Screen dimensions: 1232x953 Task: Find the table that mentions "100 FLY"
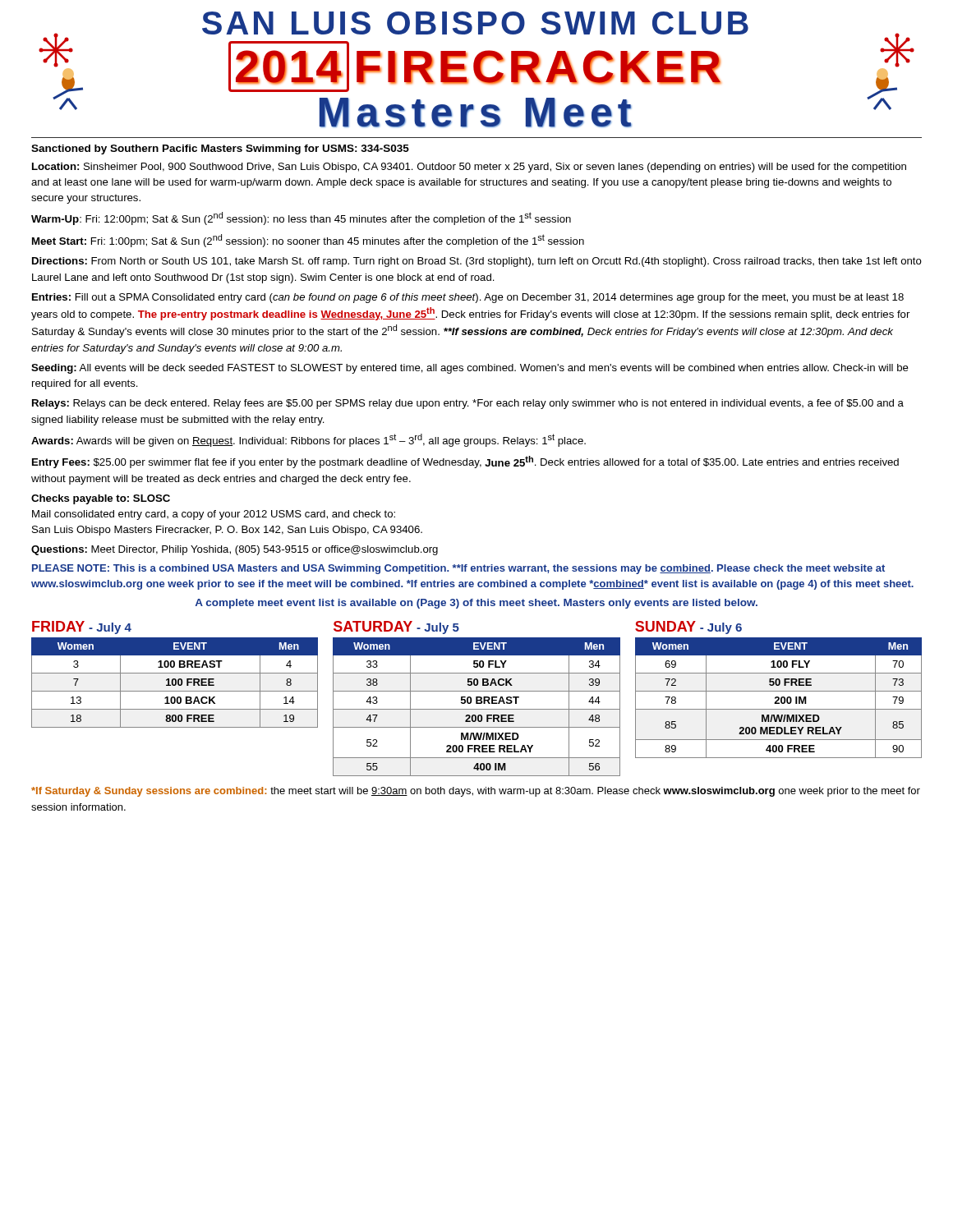click(x=778, y=688)
